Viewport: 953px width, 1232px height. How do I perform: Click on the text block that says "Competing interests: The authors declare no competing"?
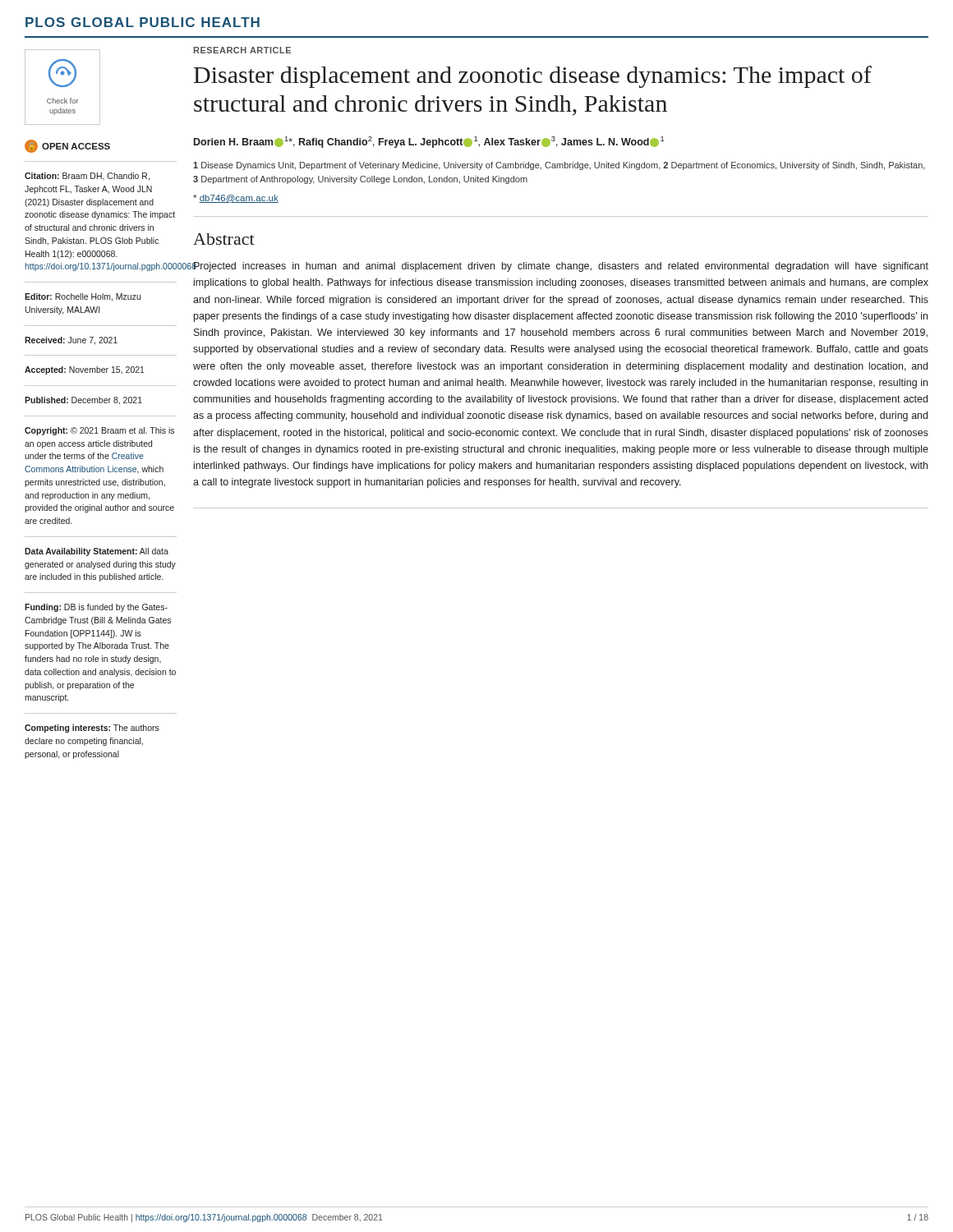(x=92, y=741)
